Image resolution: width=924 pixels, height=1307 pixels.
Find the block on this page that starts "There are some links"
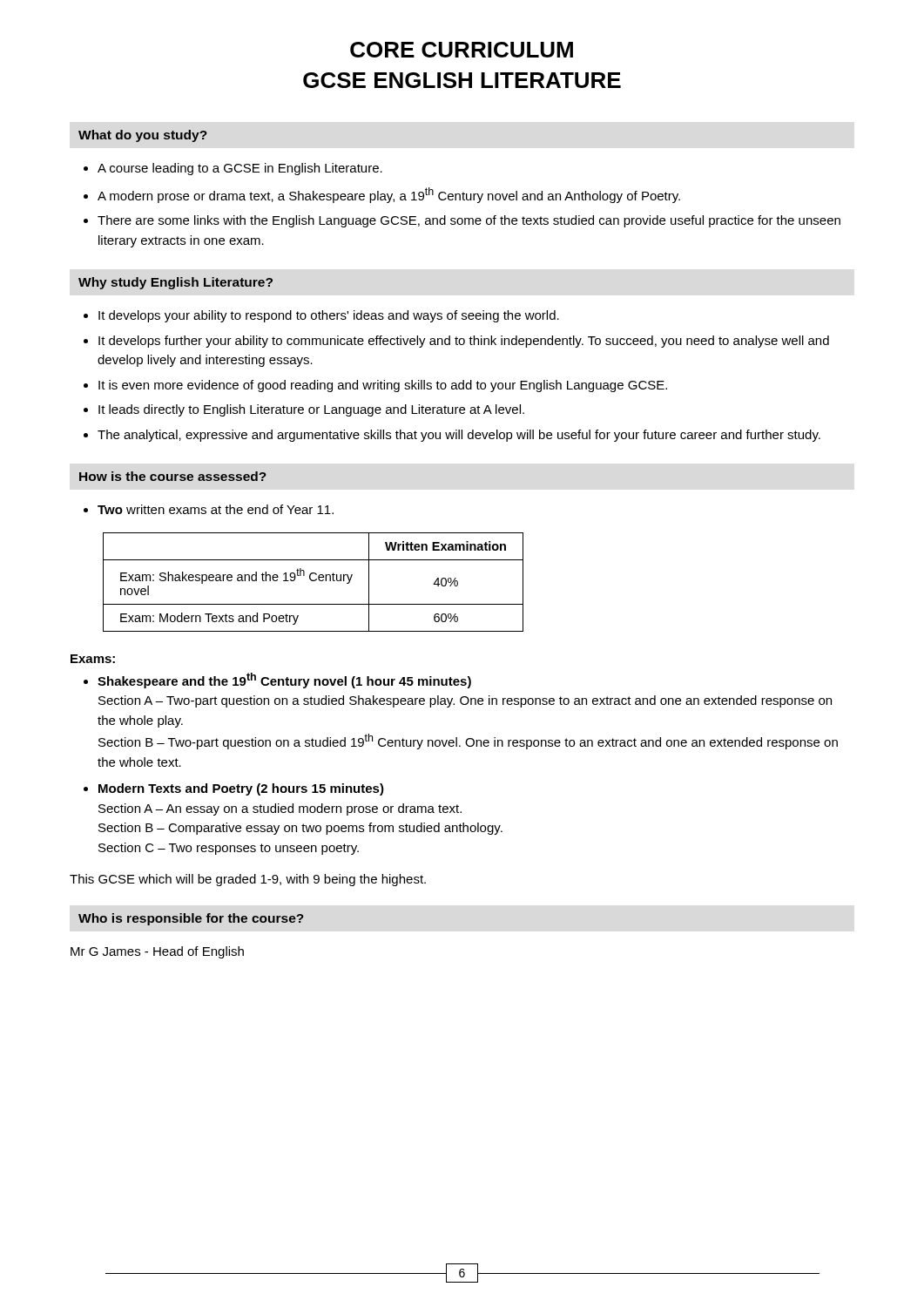(x=469, y=230)
